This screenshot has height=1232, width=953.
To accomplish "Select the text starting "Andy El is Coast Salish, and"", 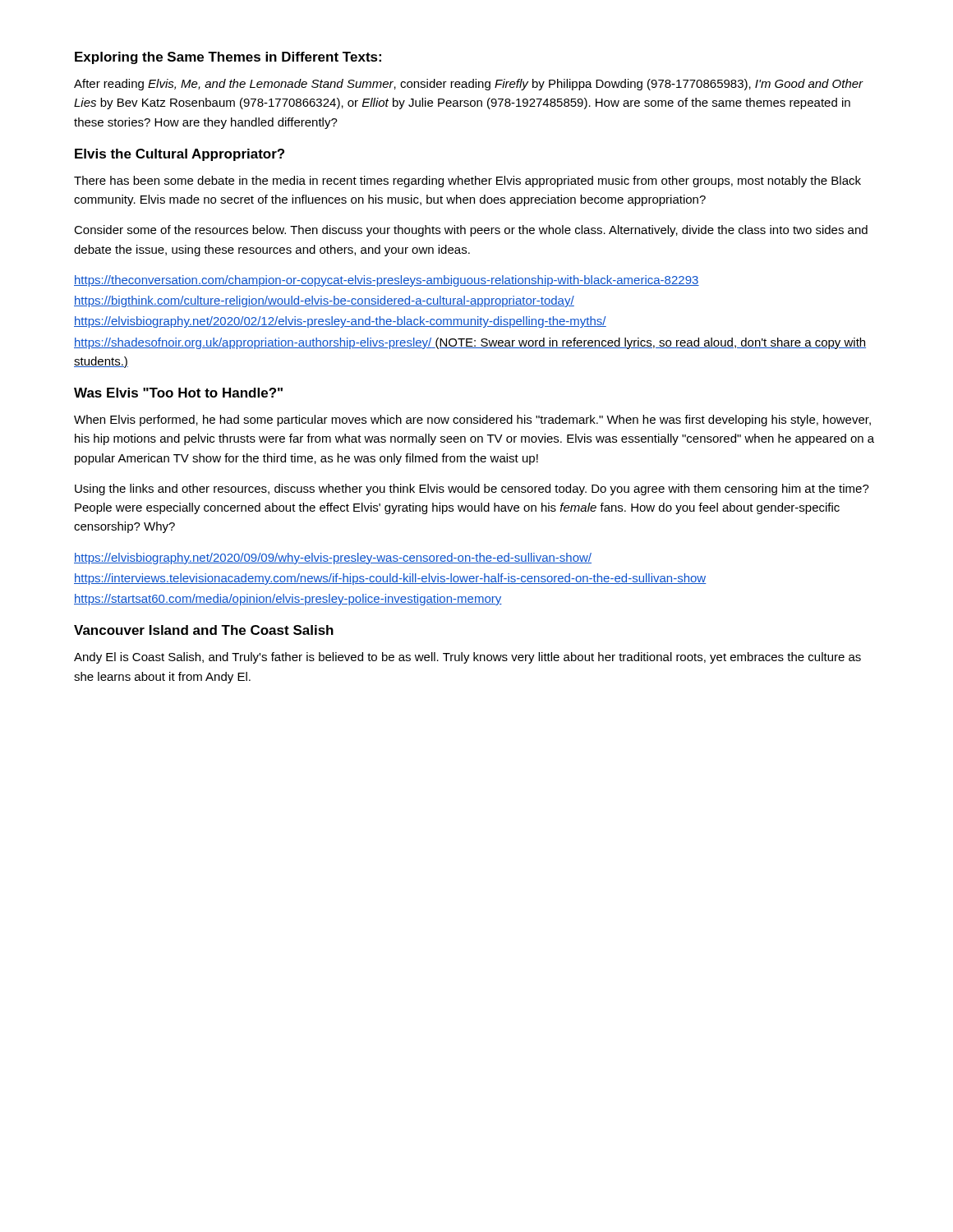I will coord(468,666).
